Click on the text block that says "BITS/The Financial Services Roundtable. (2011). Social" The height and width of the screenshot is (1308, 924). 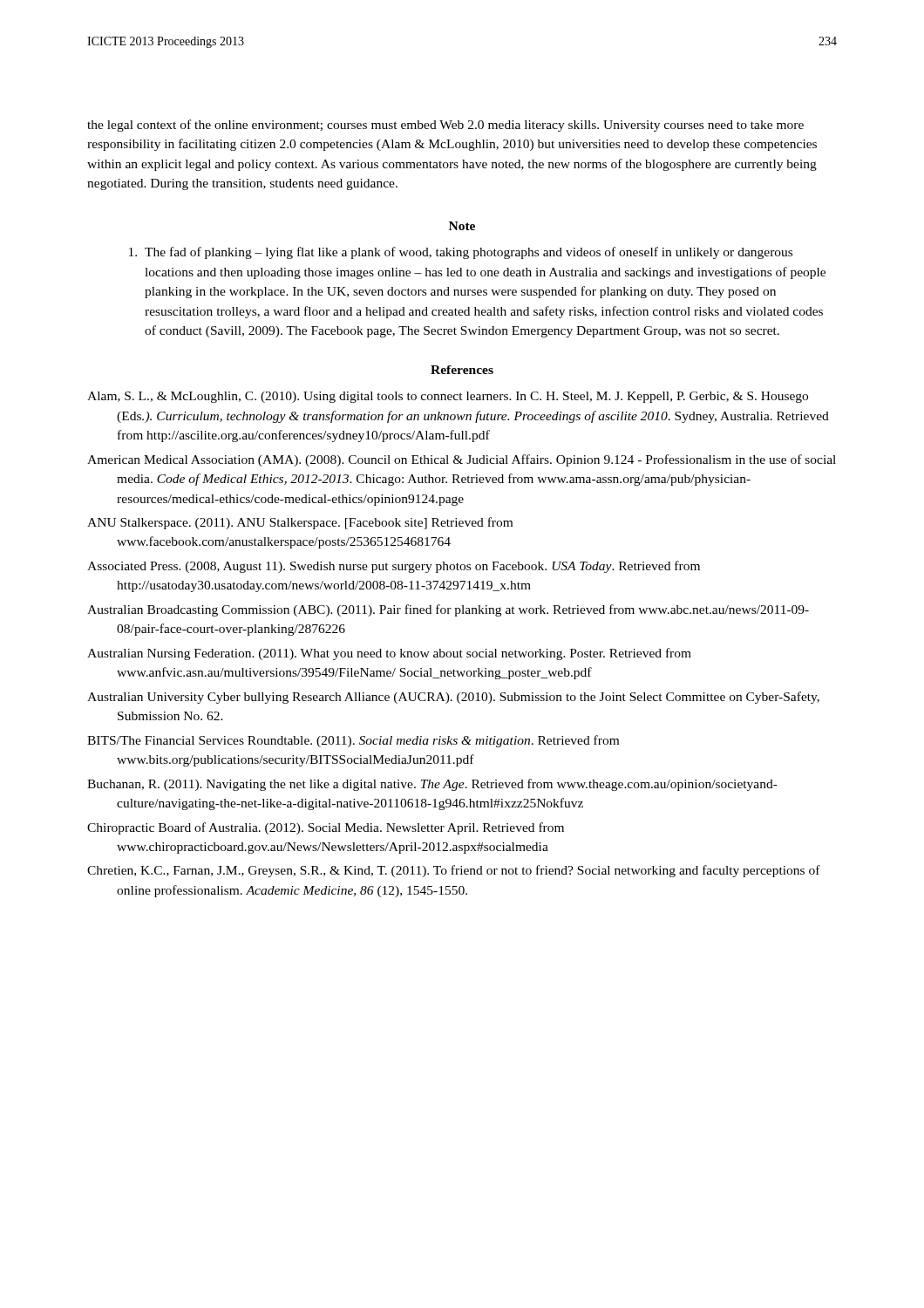tap(353, 749)
